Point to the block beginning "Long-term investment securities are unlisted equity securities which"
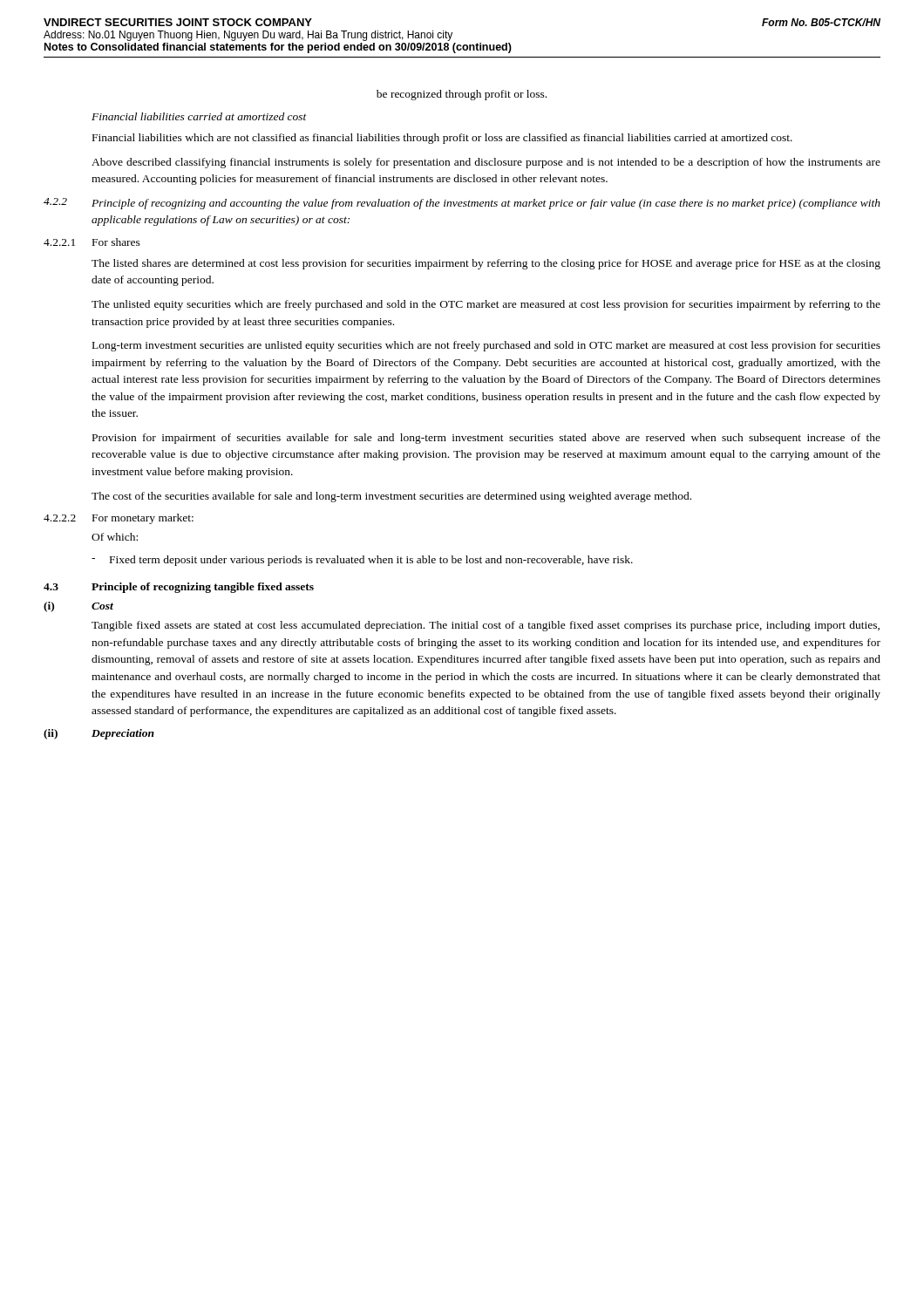 [x=486, y=379]
